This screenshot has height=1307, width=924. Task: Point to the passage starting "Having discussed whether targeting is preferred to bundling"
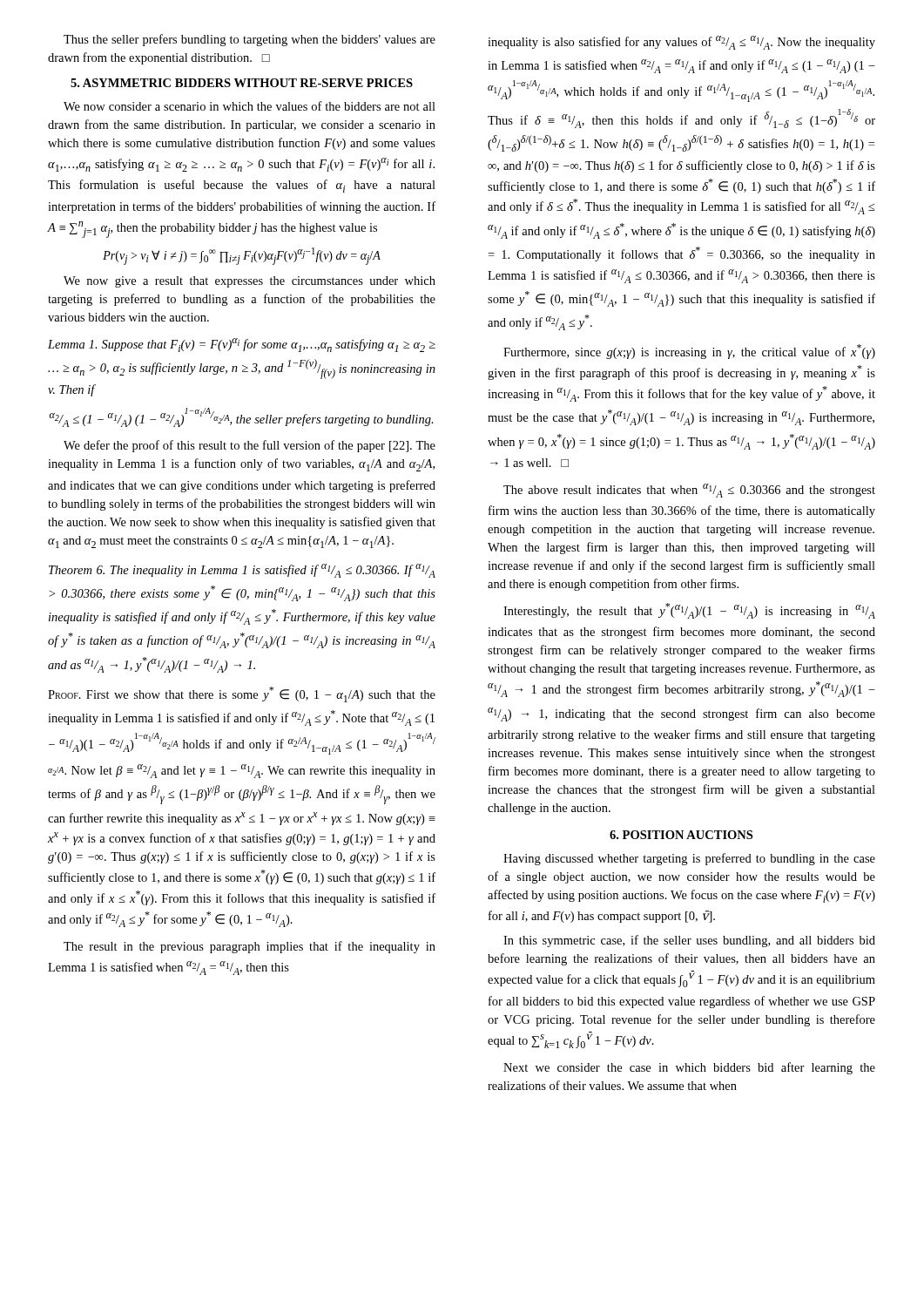(x=681, y=972)
